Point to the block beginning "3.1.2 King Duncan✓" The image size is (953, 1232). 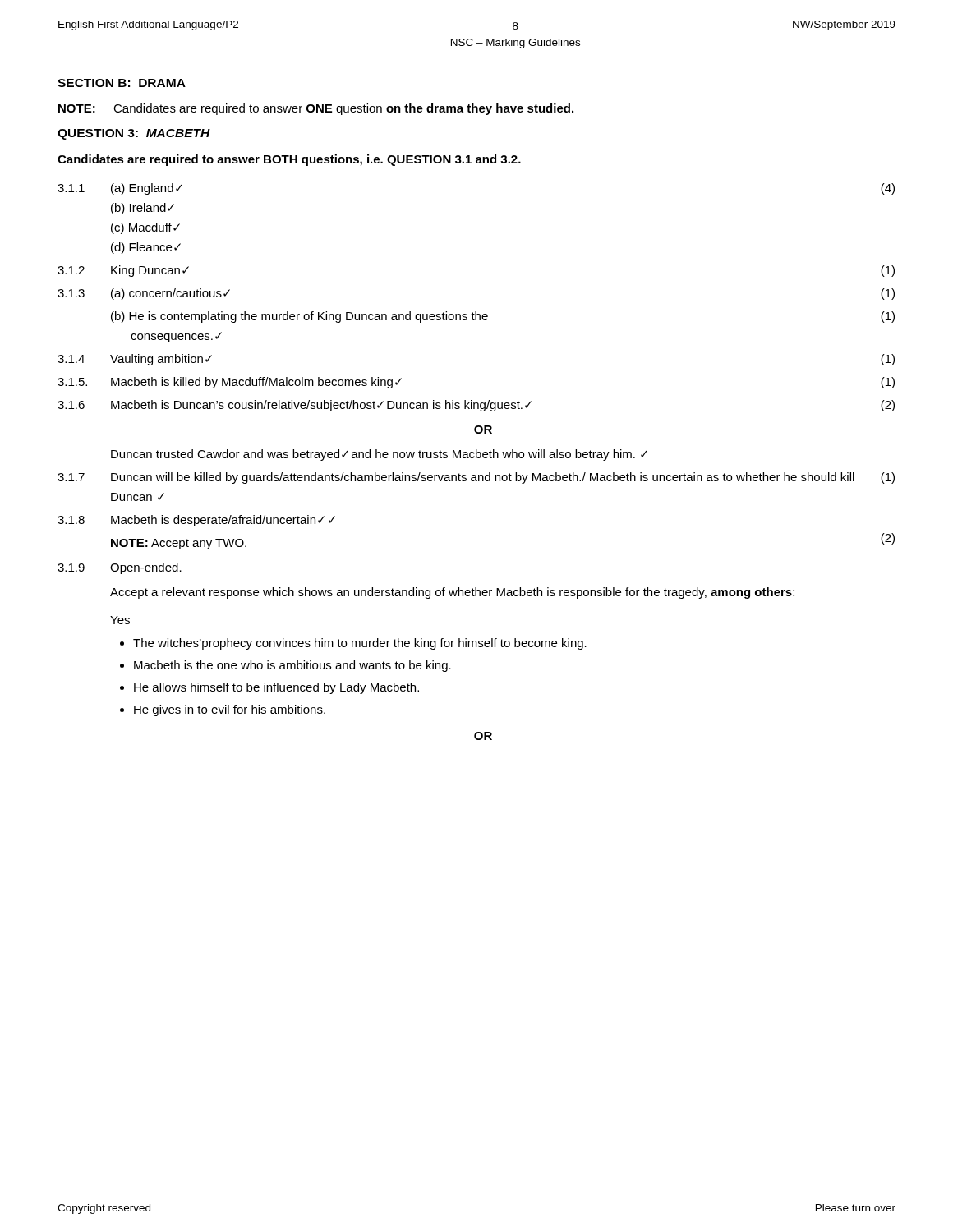71,271
